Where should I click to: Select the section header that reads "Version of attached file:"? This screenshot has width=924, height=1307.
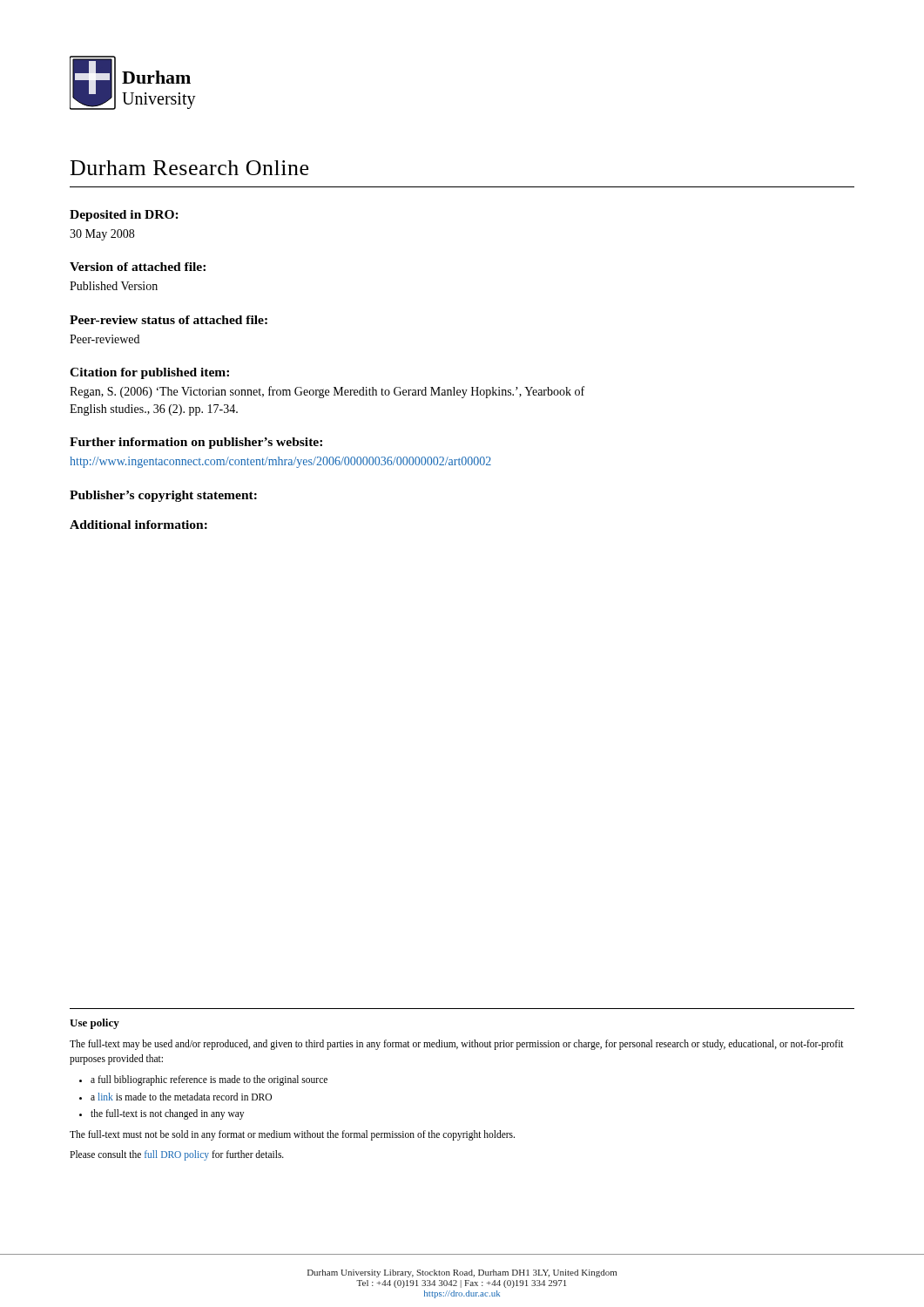(138, 266)
